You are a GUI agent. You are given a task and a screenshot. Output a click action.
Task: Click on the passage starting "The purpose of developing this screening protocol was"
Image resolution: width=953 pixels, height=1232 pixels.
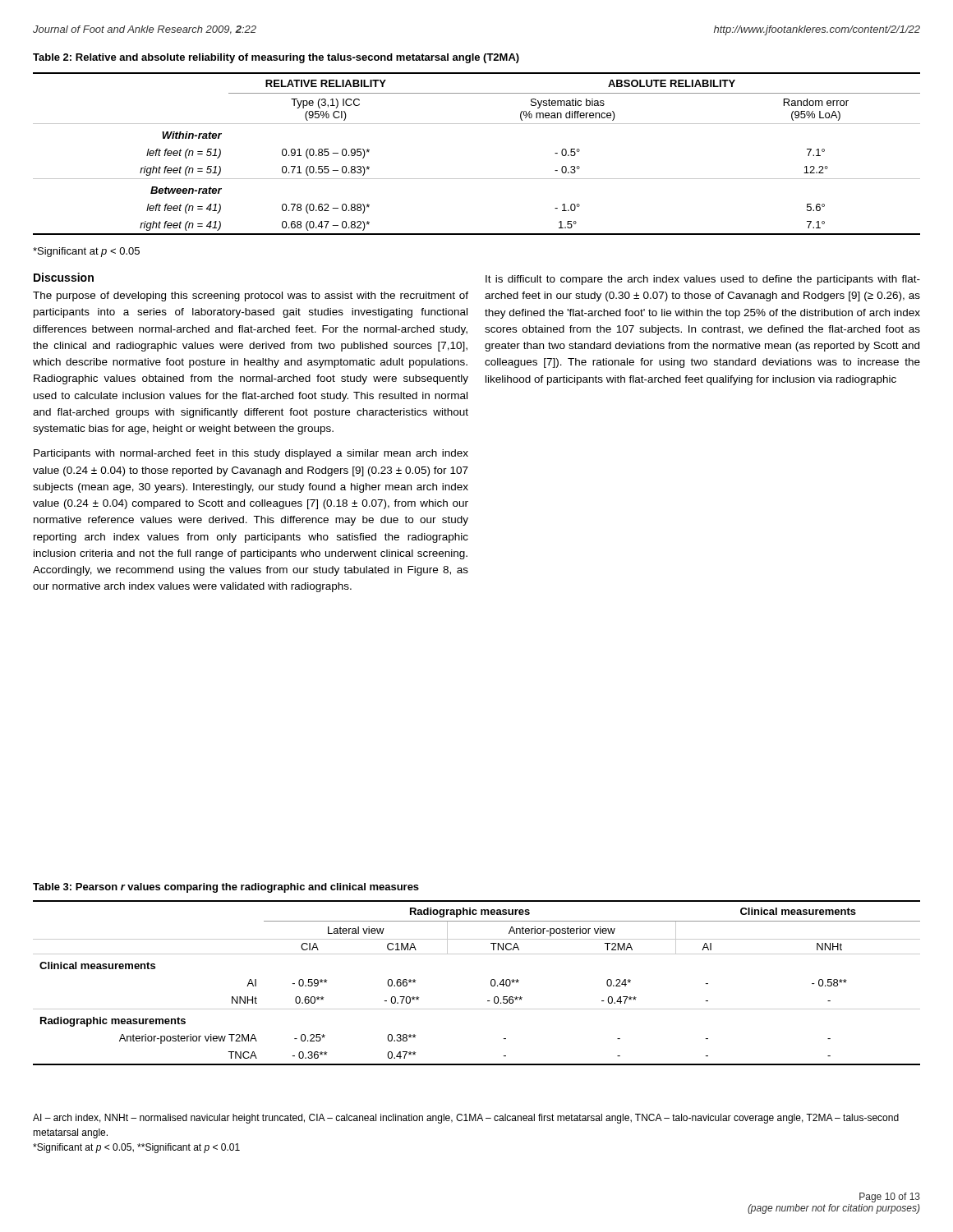tap(251, 362)
